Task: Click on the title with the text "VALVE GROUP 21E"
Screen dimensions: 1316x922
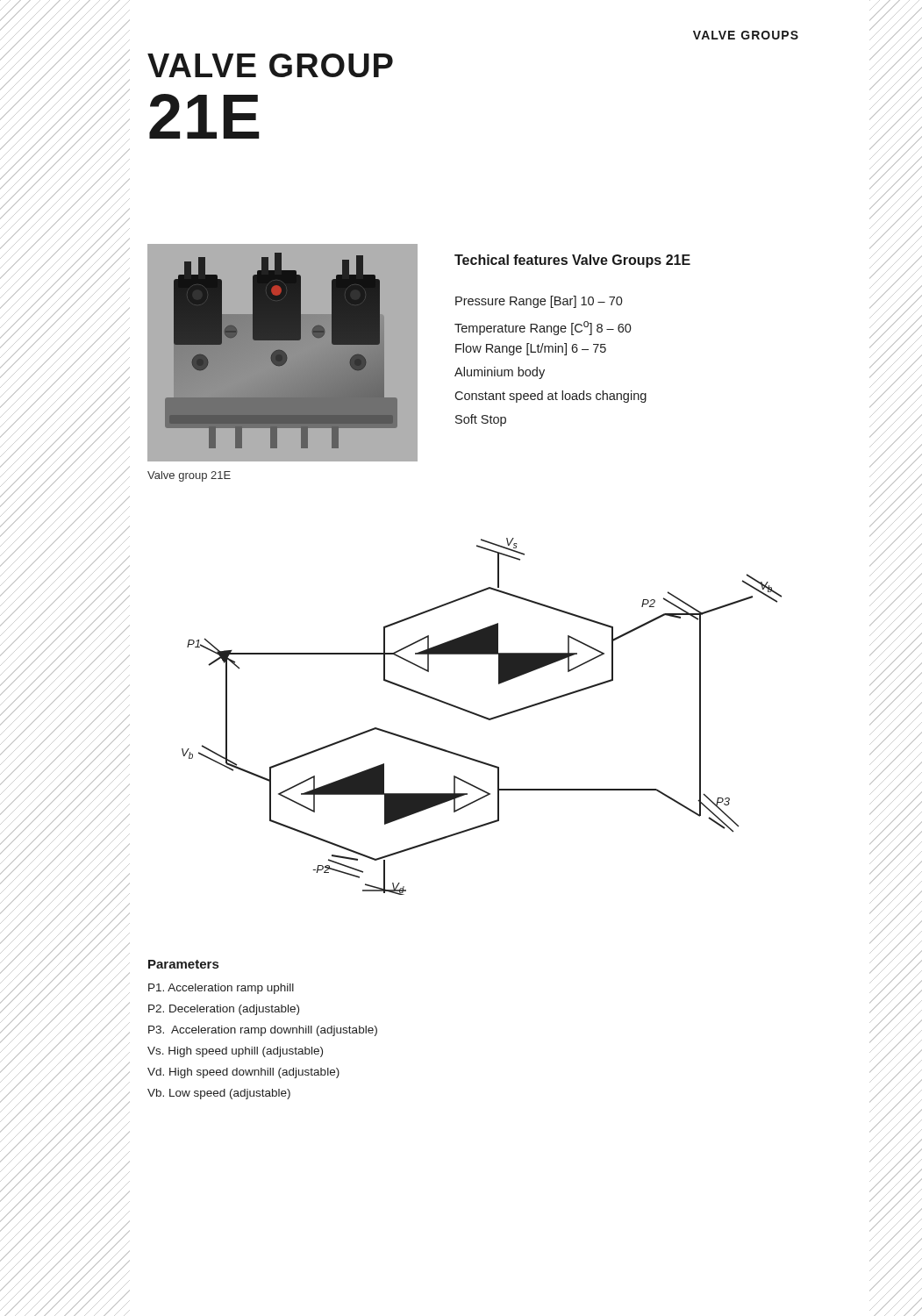Action: click(x=271, y=98)
